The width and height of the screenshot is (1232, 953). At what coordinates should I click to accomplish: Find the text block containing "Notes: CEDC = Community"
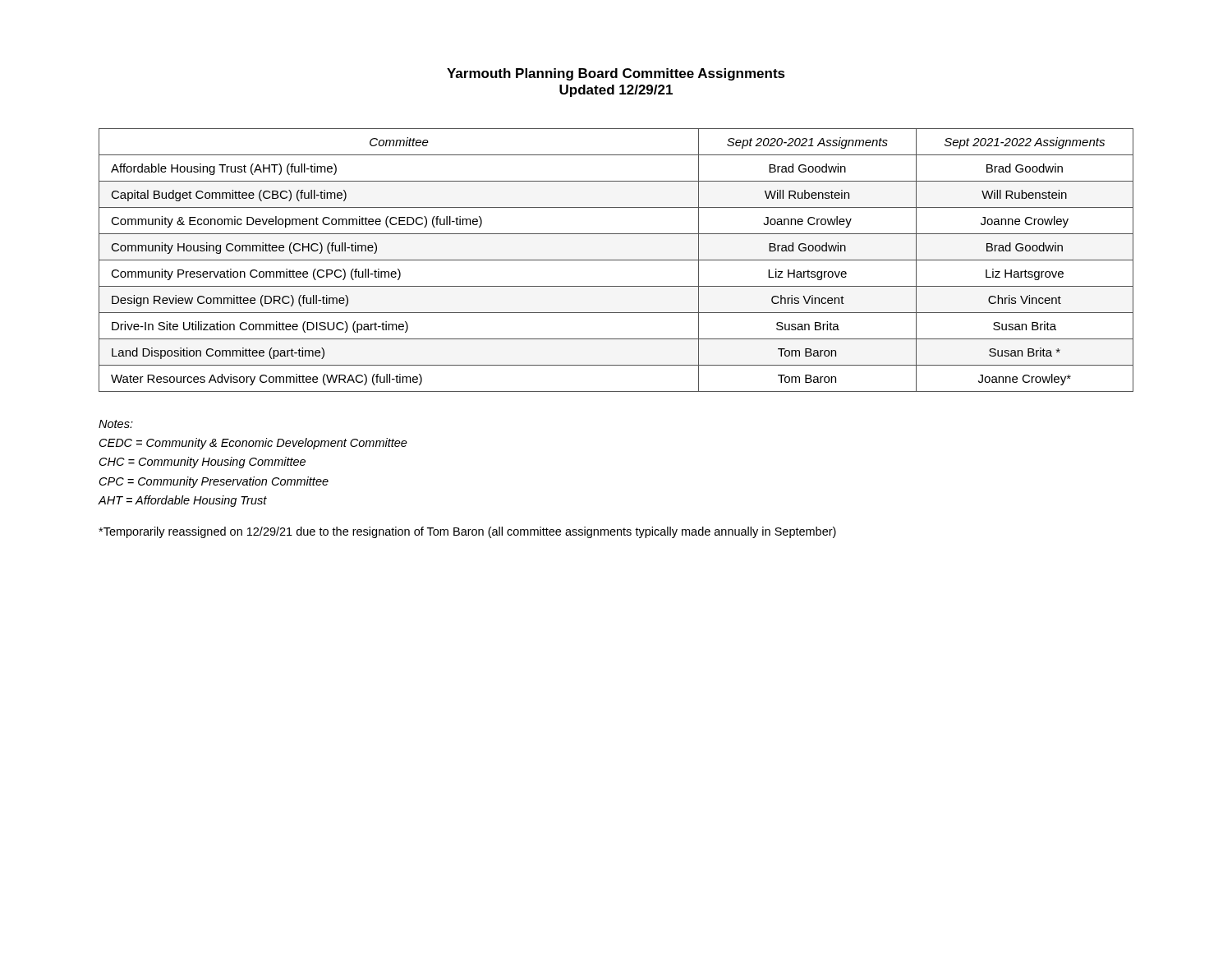pyautogui.click(x=116, y=424)
